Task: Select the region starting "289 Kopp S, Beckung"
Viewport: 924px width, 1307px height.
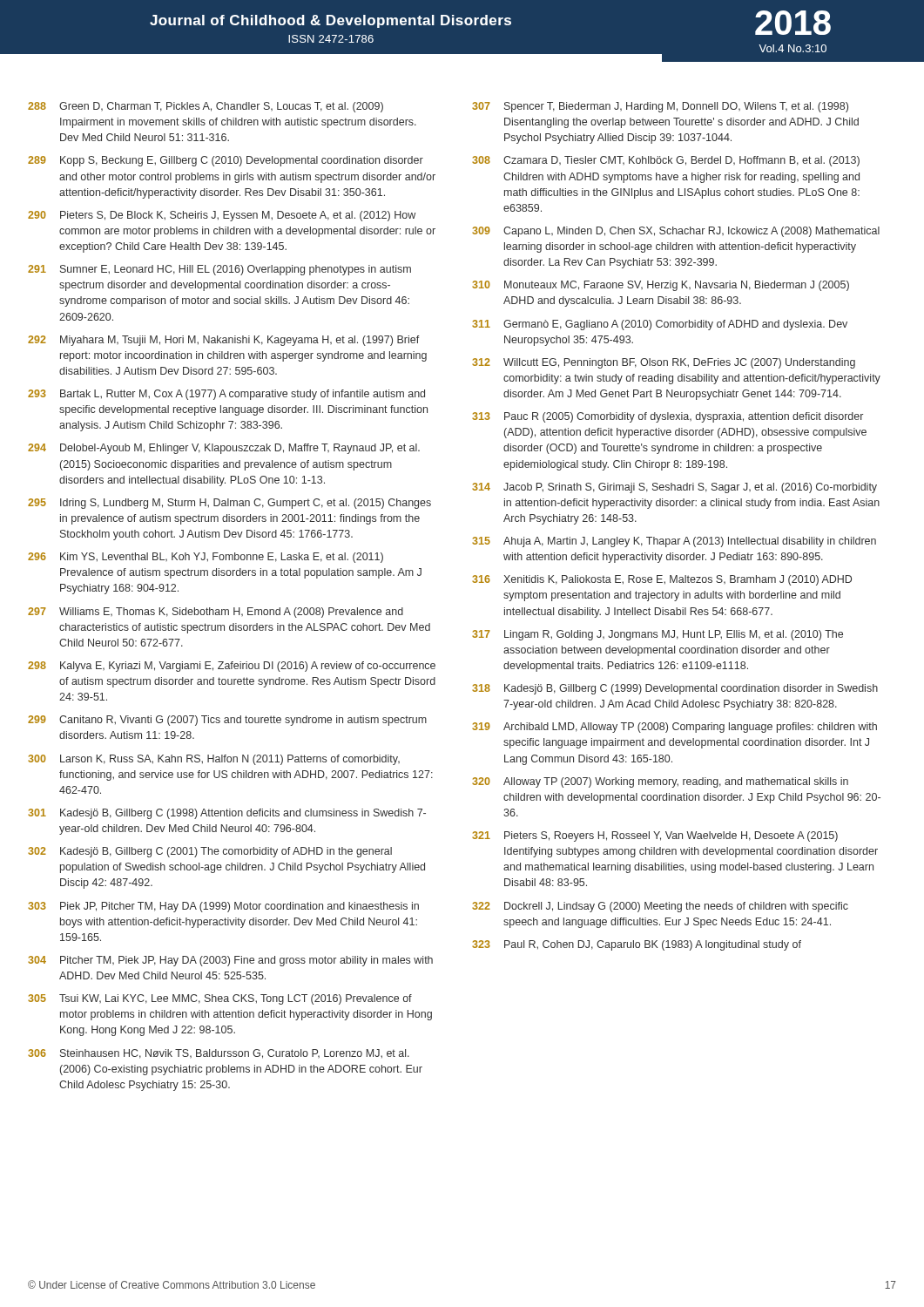Action: pyautogui.click(x=233, y=177)
